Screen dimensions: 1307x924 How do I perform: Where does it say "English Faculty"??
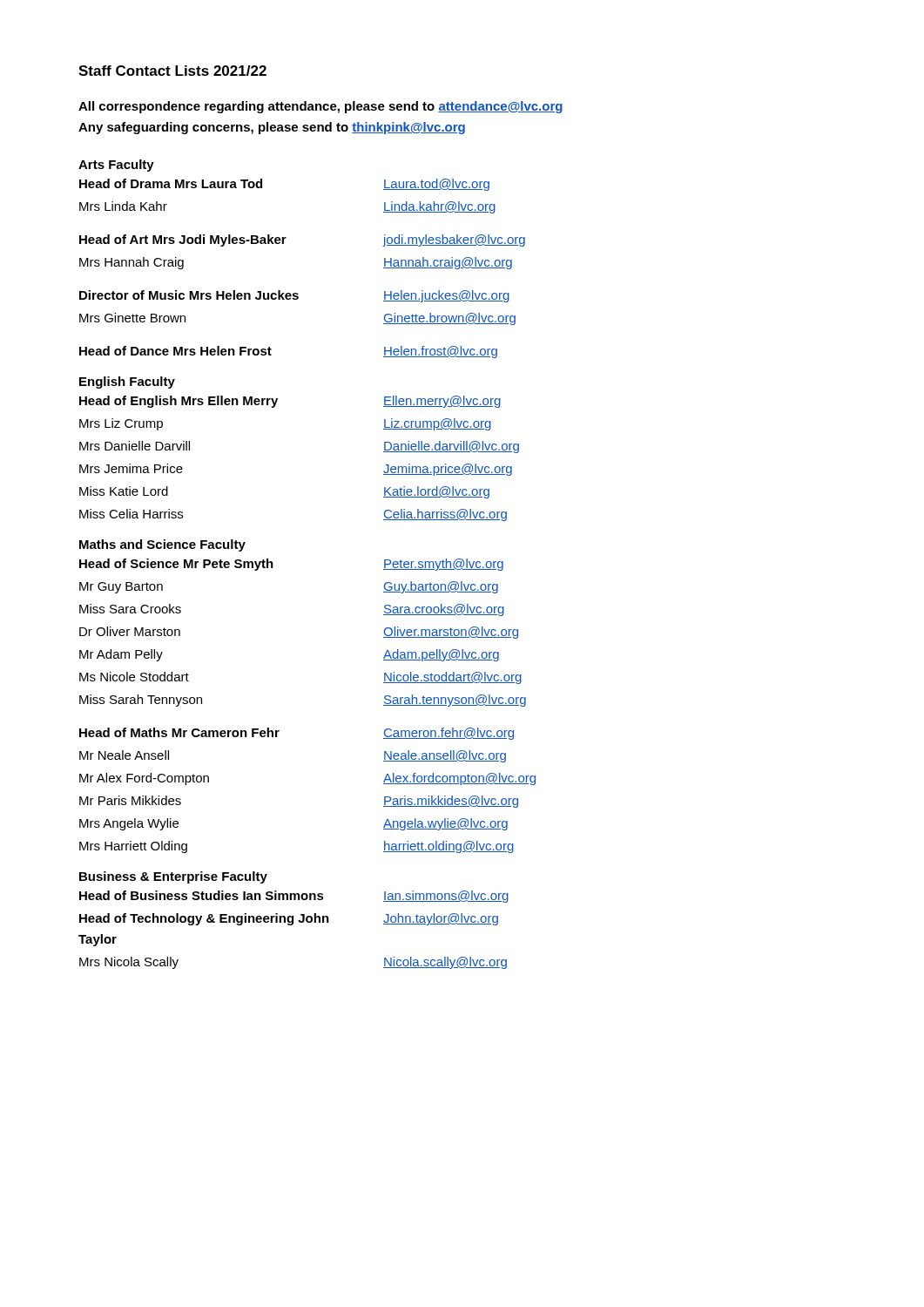coord(127,381)
